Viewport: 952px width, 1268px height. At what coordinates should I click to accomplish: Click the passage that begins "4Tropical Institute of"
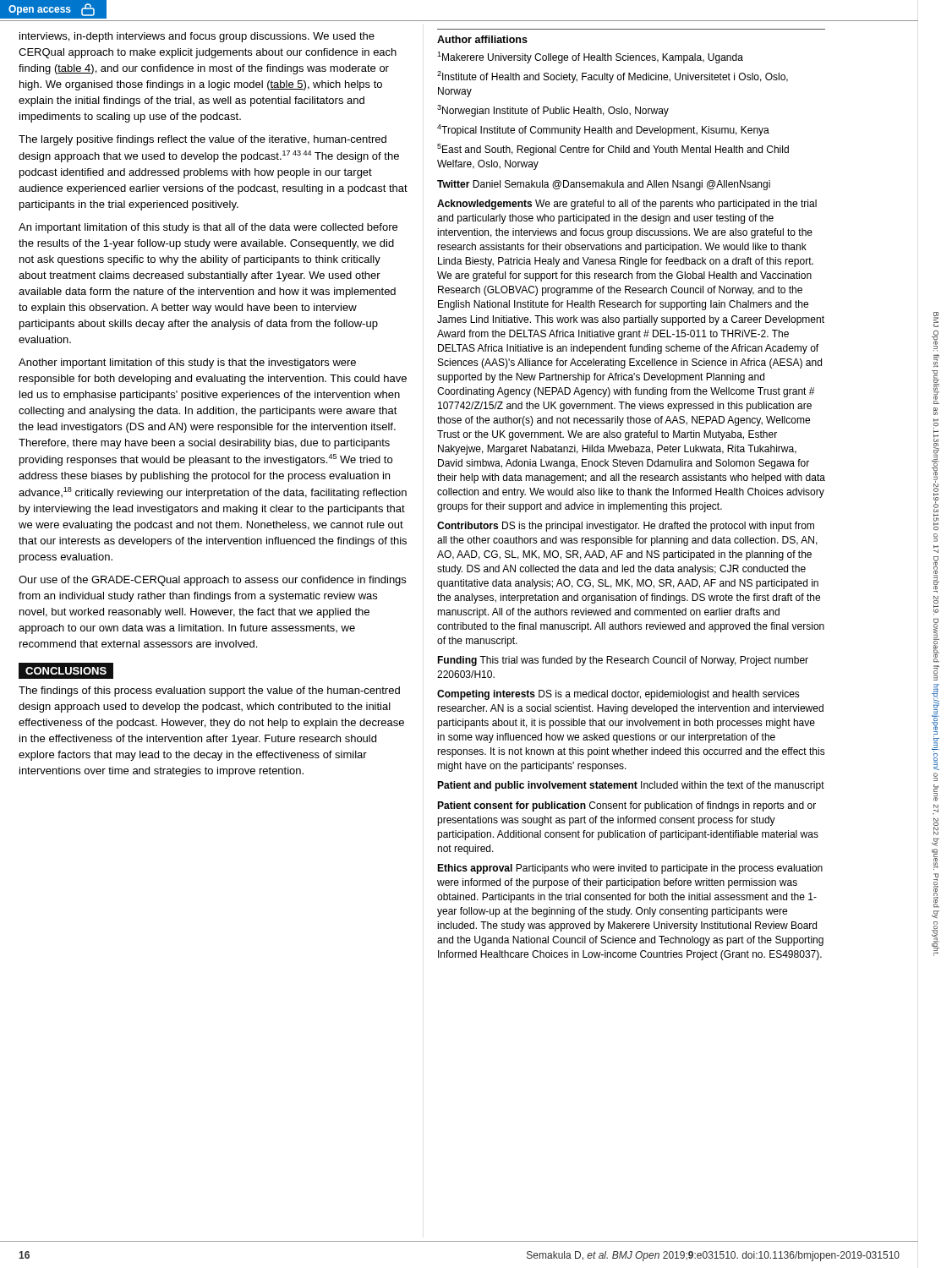tap(603, 129)
